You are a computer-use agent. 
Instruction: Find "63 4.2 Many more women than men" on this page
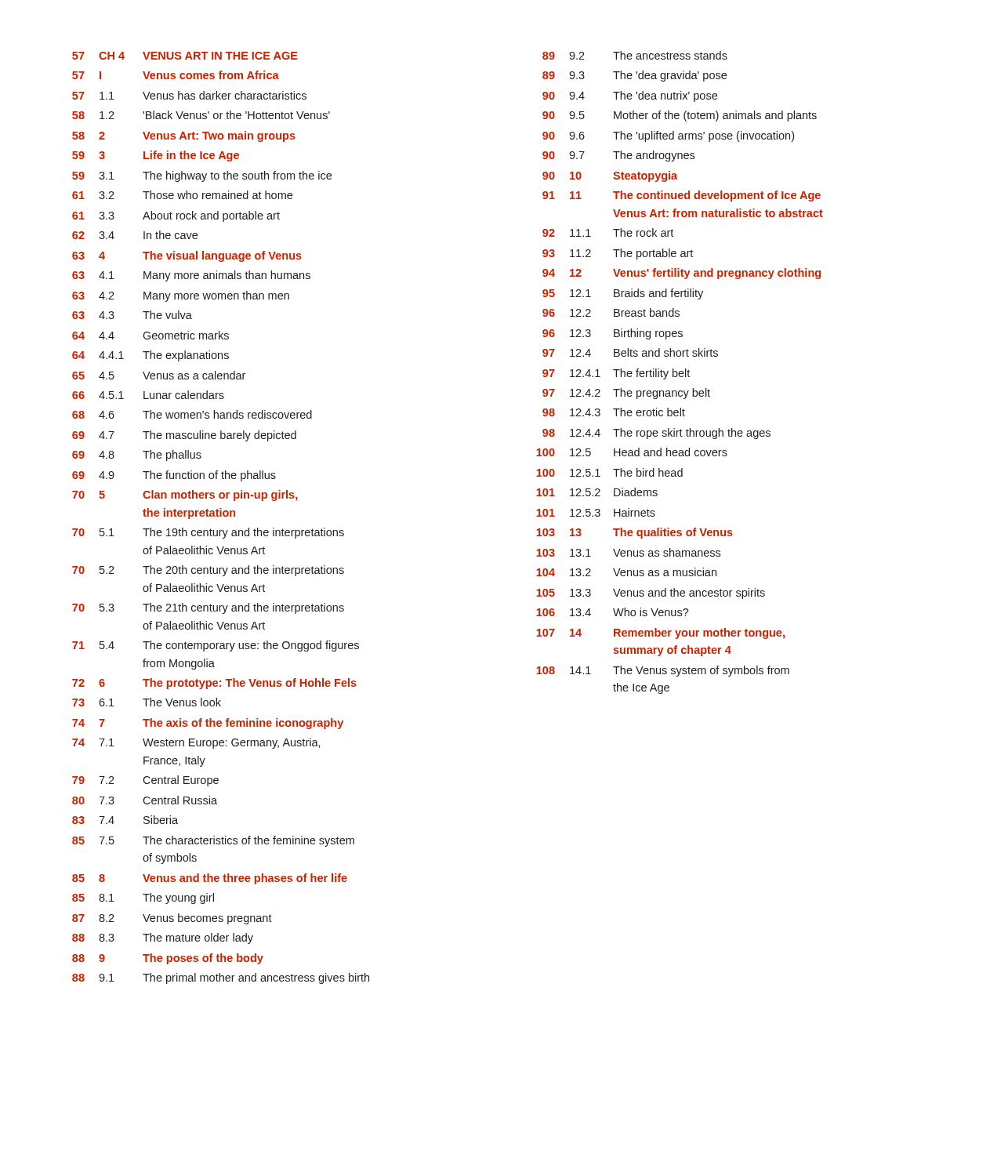click(274, 295)
